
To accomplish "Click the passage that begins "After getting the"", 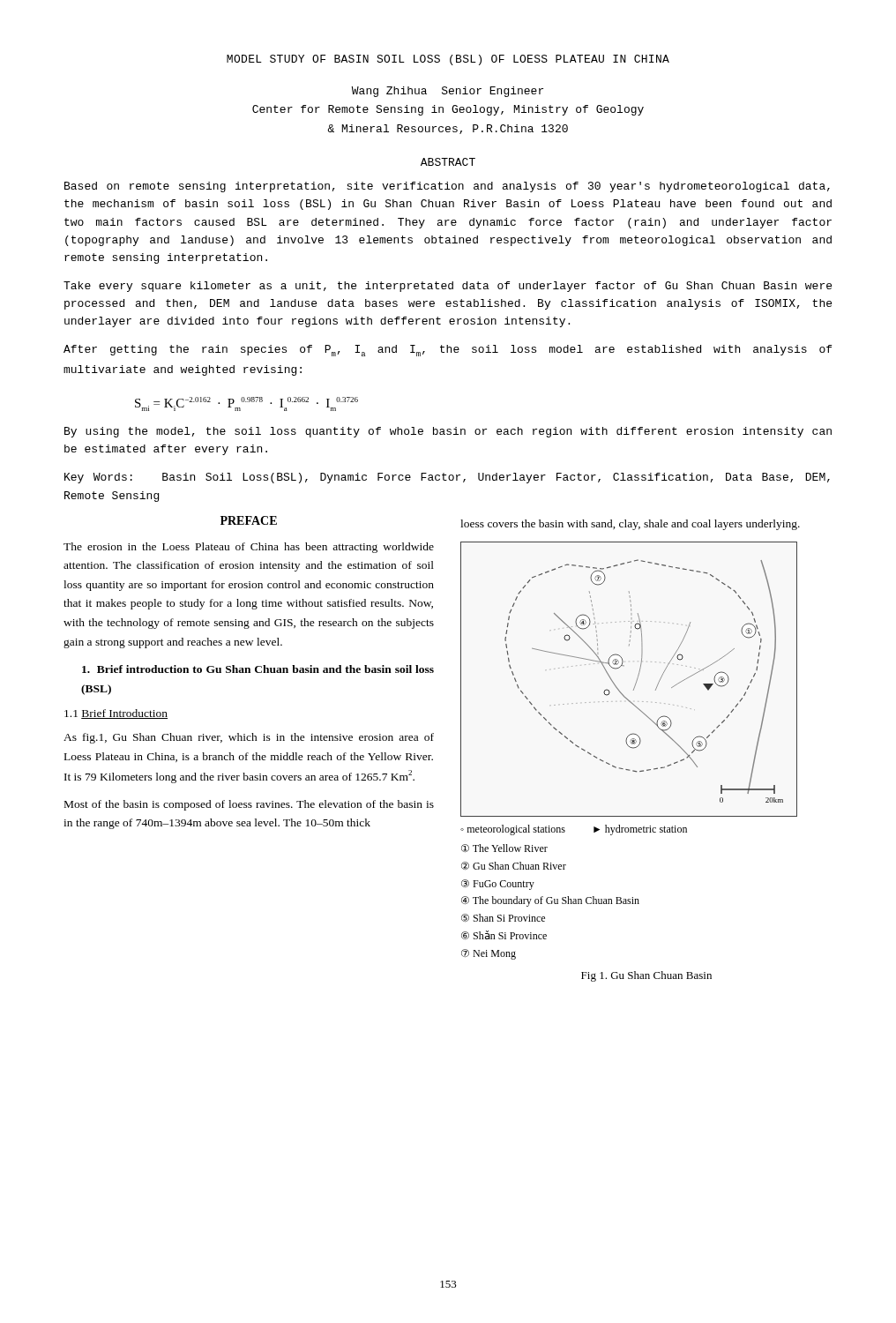I will point(448,360).
